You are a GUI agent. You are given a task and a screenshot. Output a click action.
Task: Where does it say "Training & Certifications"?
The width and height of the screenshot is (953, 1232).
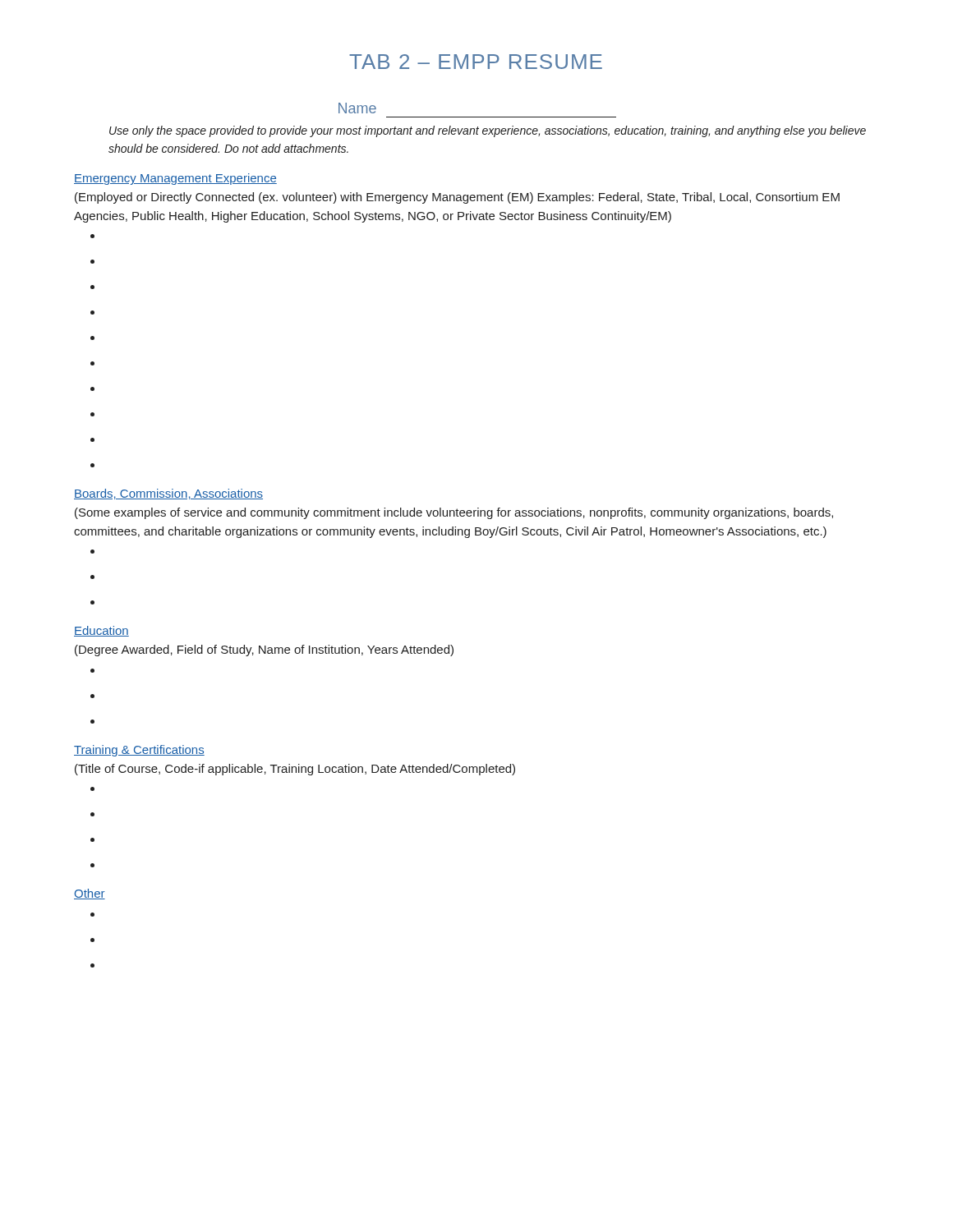[x=139, y=749]
